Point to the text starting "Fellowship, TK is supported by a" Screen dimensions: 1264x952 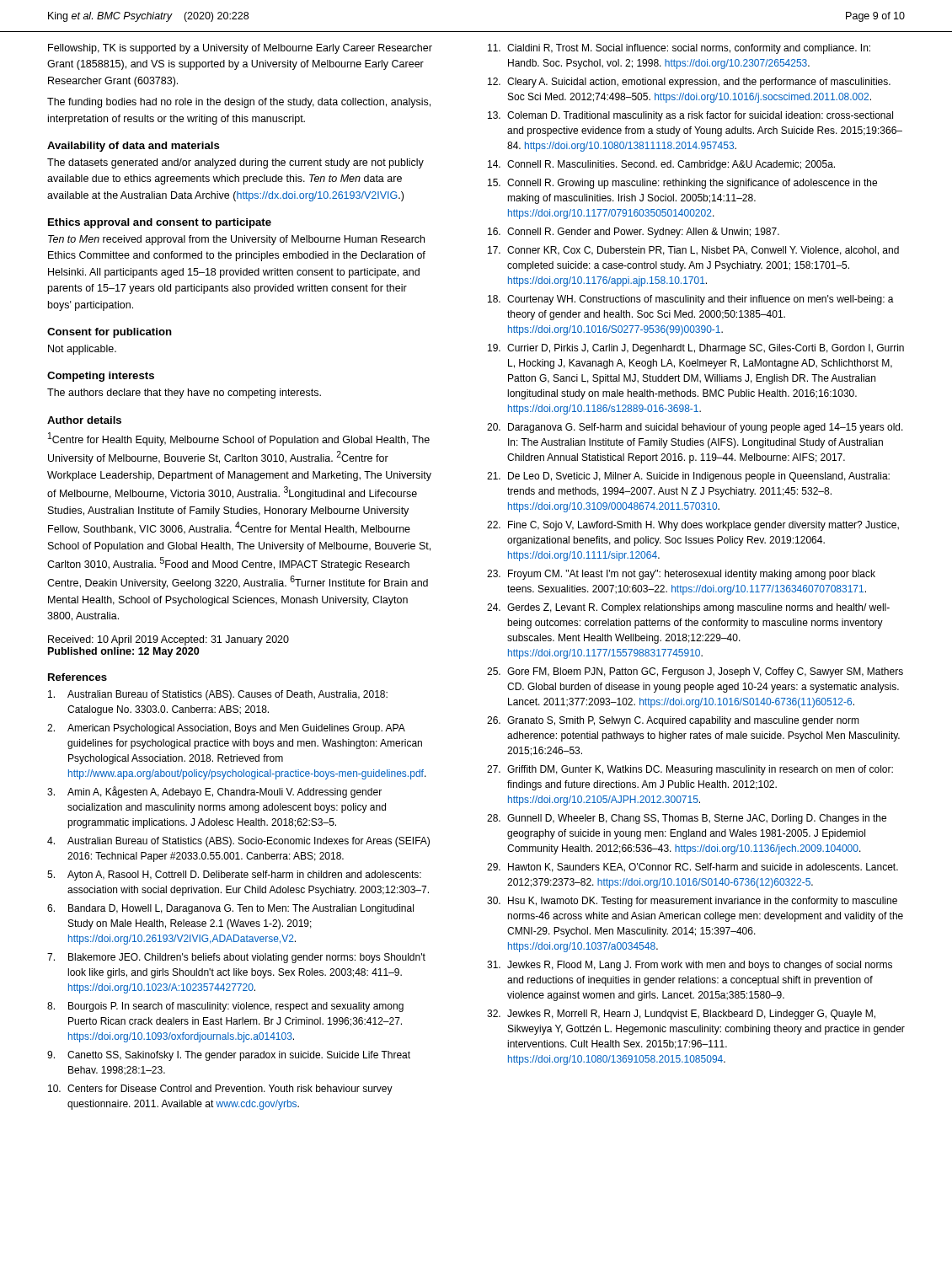[x=240, y=64]
